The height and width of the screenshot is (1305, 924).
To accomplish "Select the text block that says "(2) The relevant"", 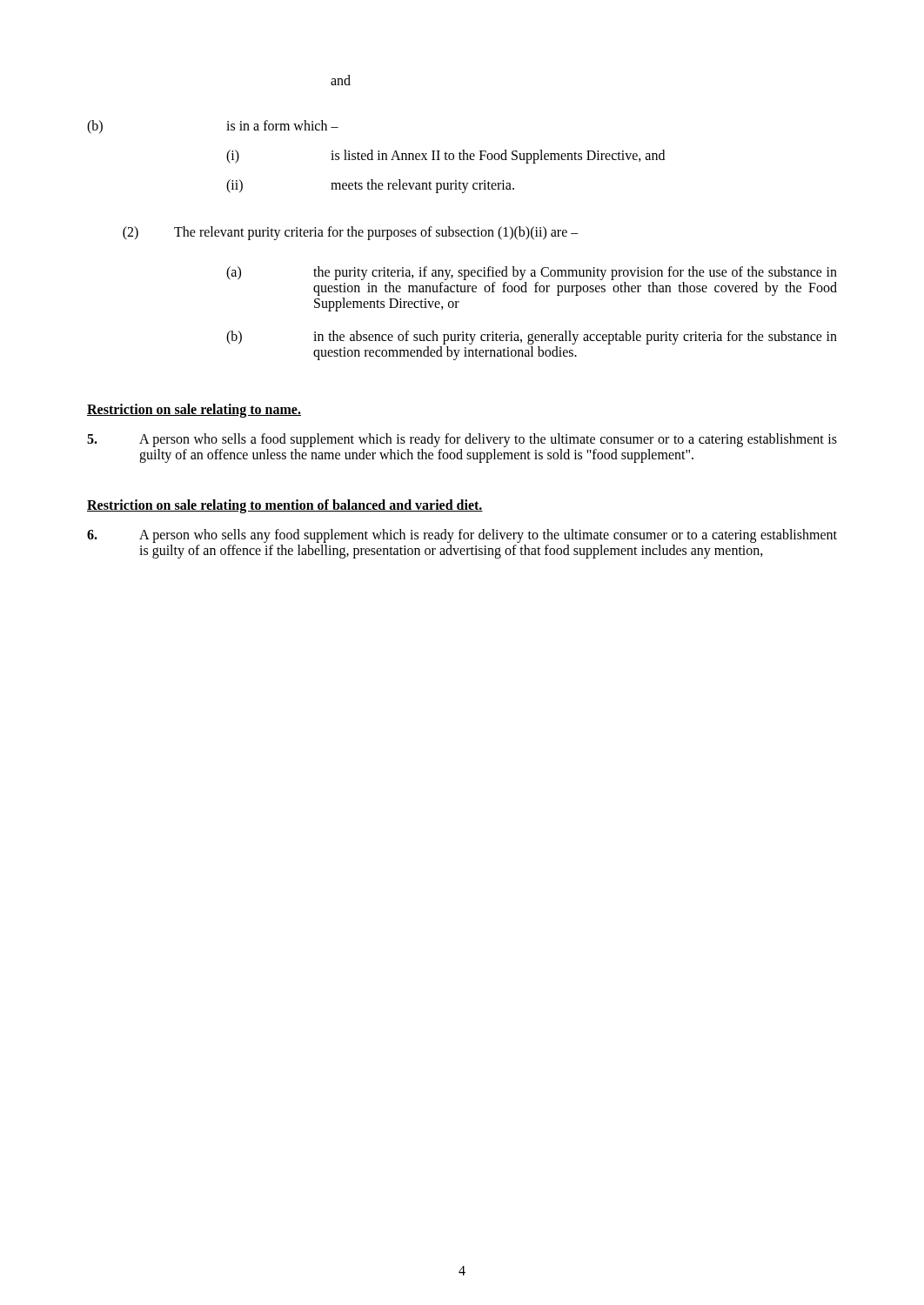I will tap(333, 232).
